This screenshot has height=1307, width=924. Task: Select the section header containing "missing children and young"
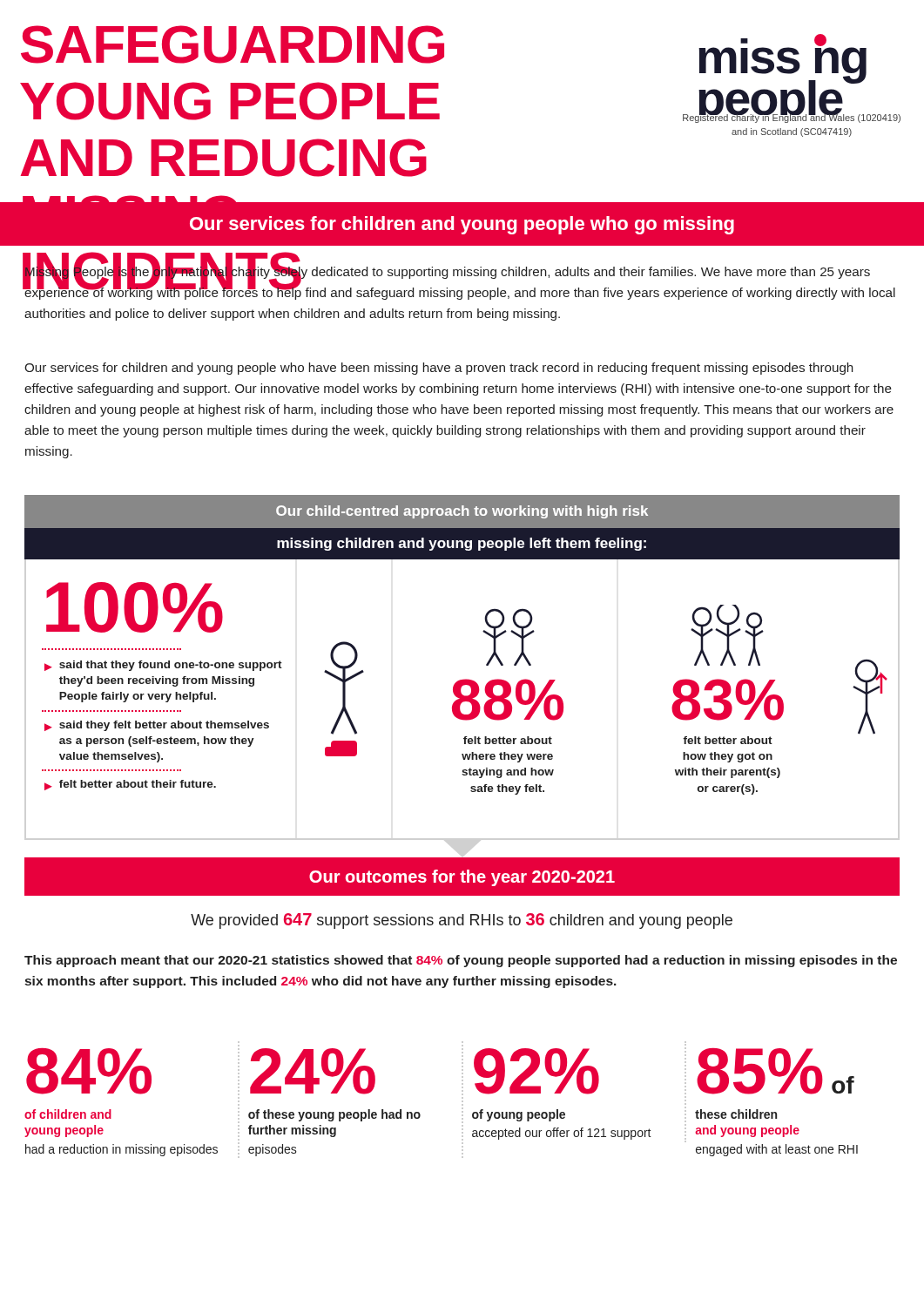[x=462, y=544]
